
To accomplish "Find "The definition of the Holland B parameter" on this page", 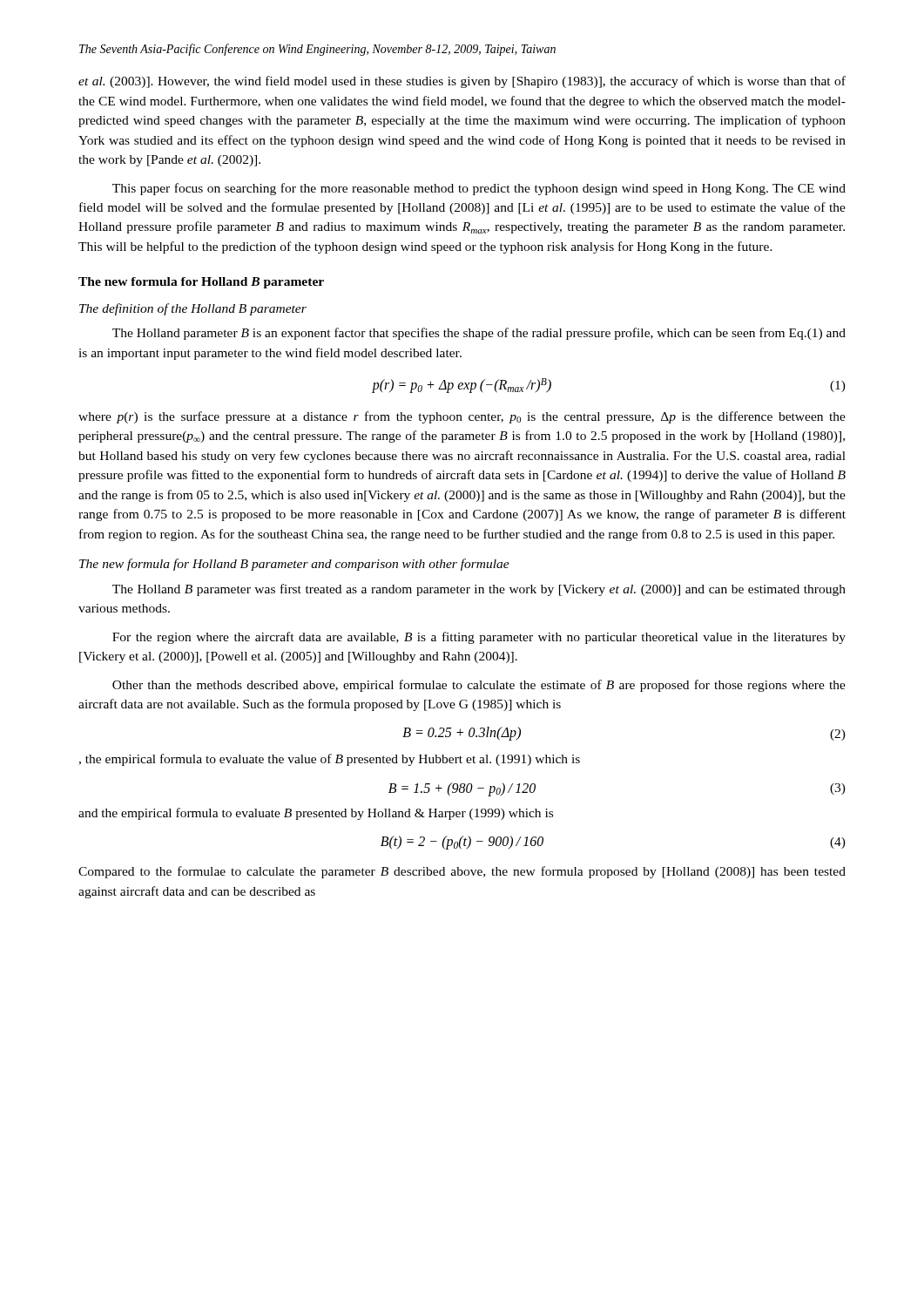I will coord(192,308).
